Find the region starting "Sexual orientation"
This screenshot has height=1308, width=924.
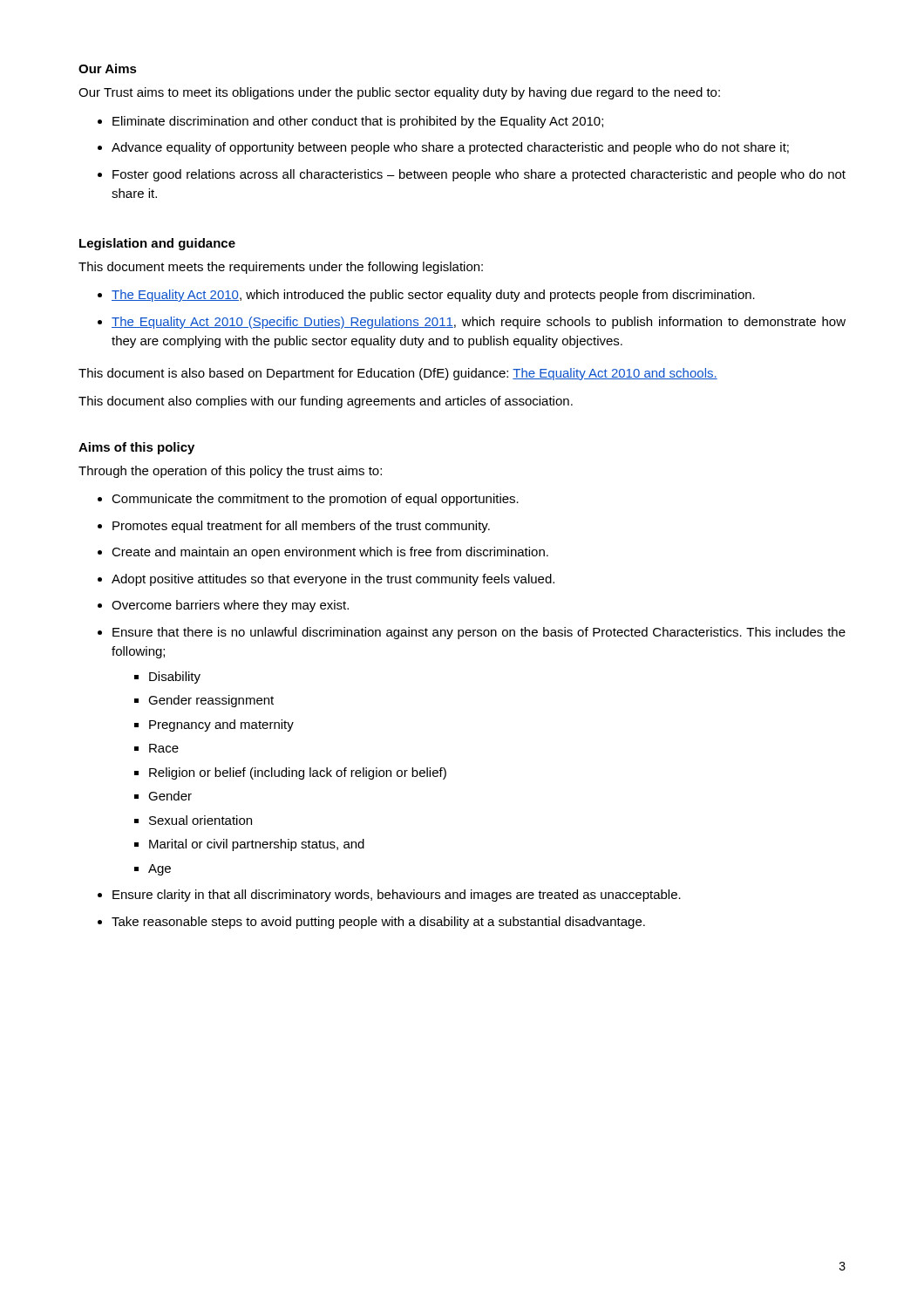[x=201, y=820]
